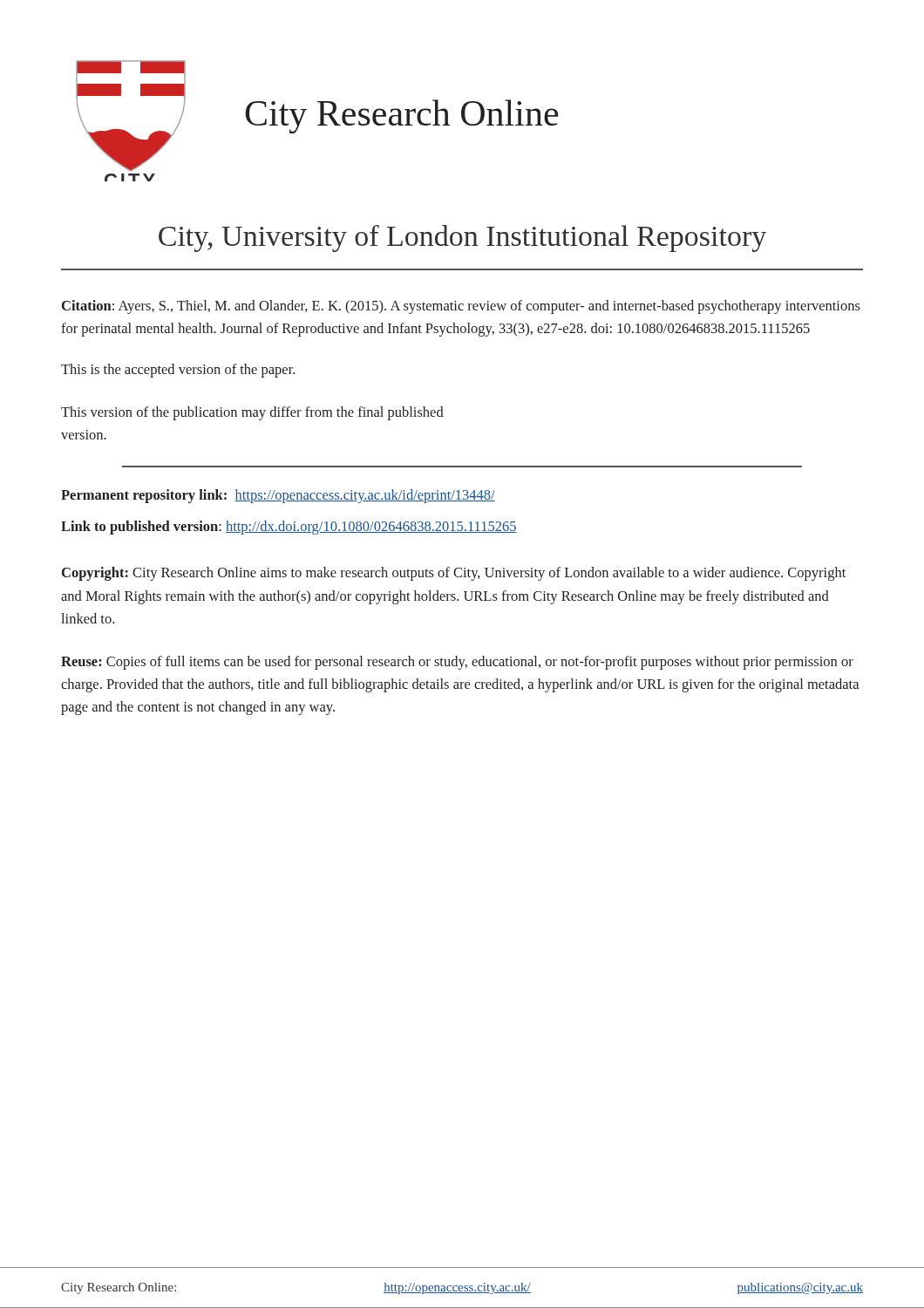The height and width of the screenshot is (1308, 924).
Task: Find the text block that reads "Reuse: Copies of full items can"
Action: click(x=460, y=684)
